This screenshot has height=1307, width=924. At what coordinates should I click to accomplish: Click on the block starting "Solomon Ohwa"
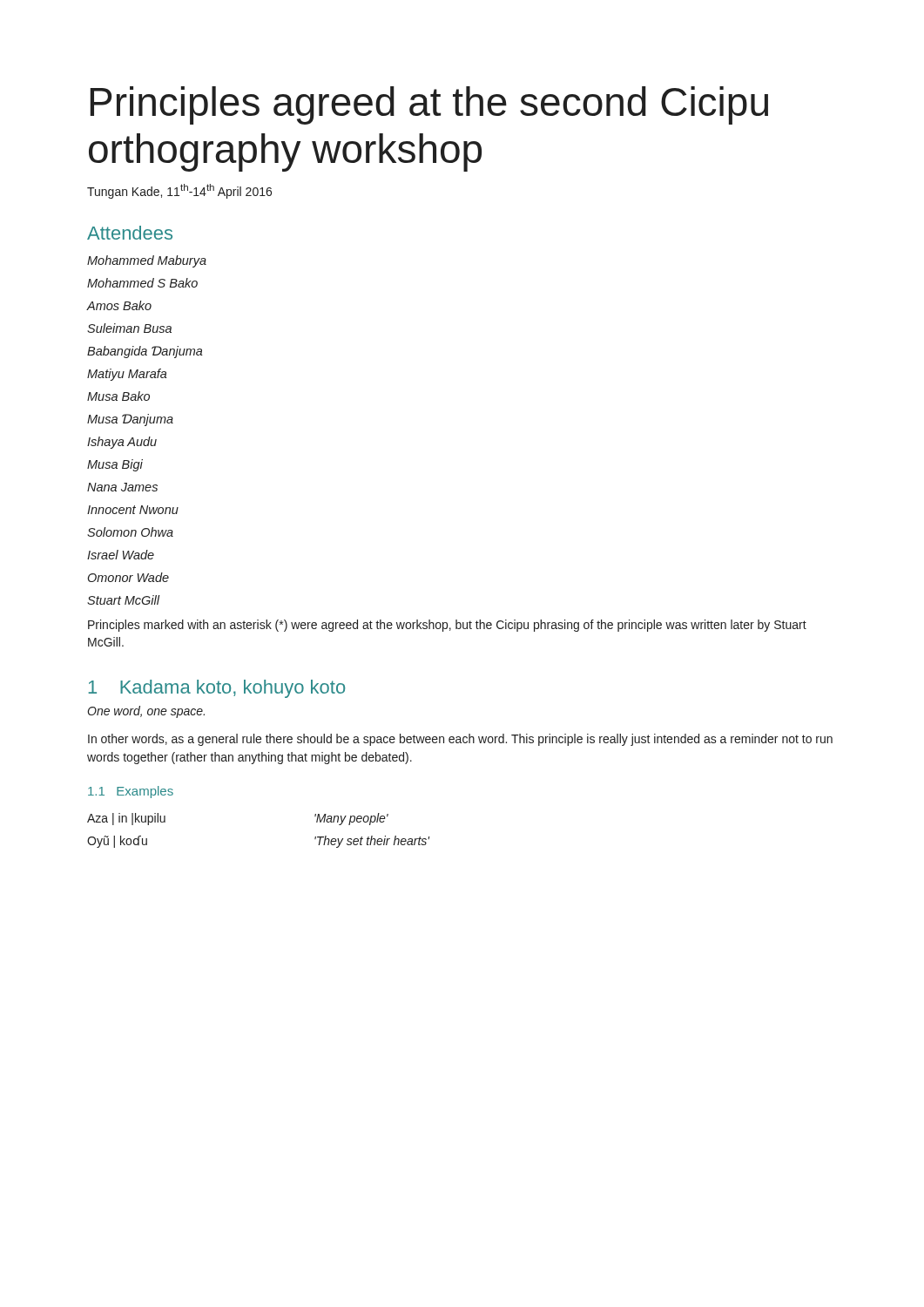pyautogui.click(x=130, y=532)
